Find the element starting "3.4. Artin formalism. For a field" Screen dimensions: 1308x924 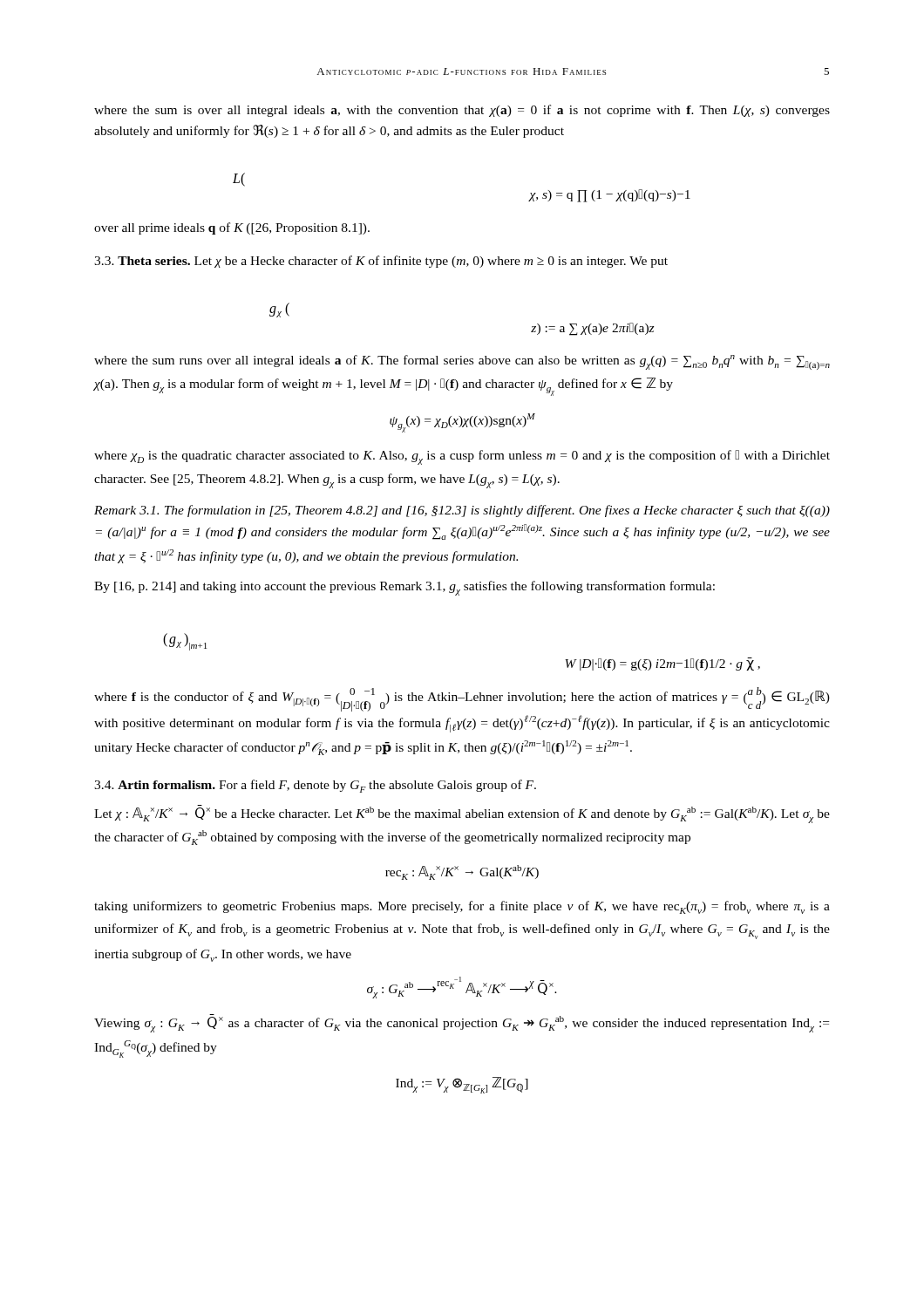click(x=316, y=785)
